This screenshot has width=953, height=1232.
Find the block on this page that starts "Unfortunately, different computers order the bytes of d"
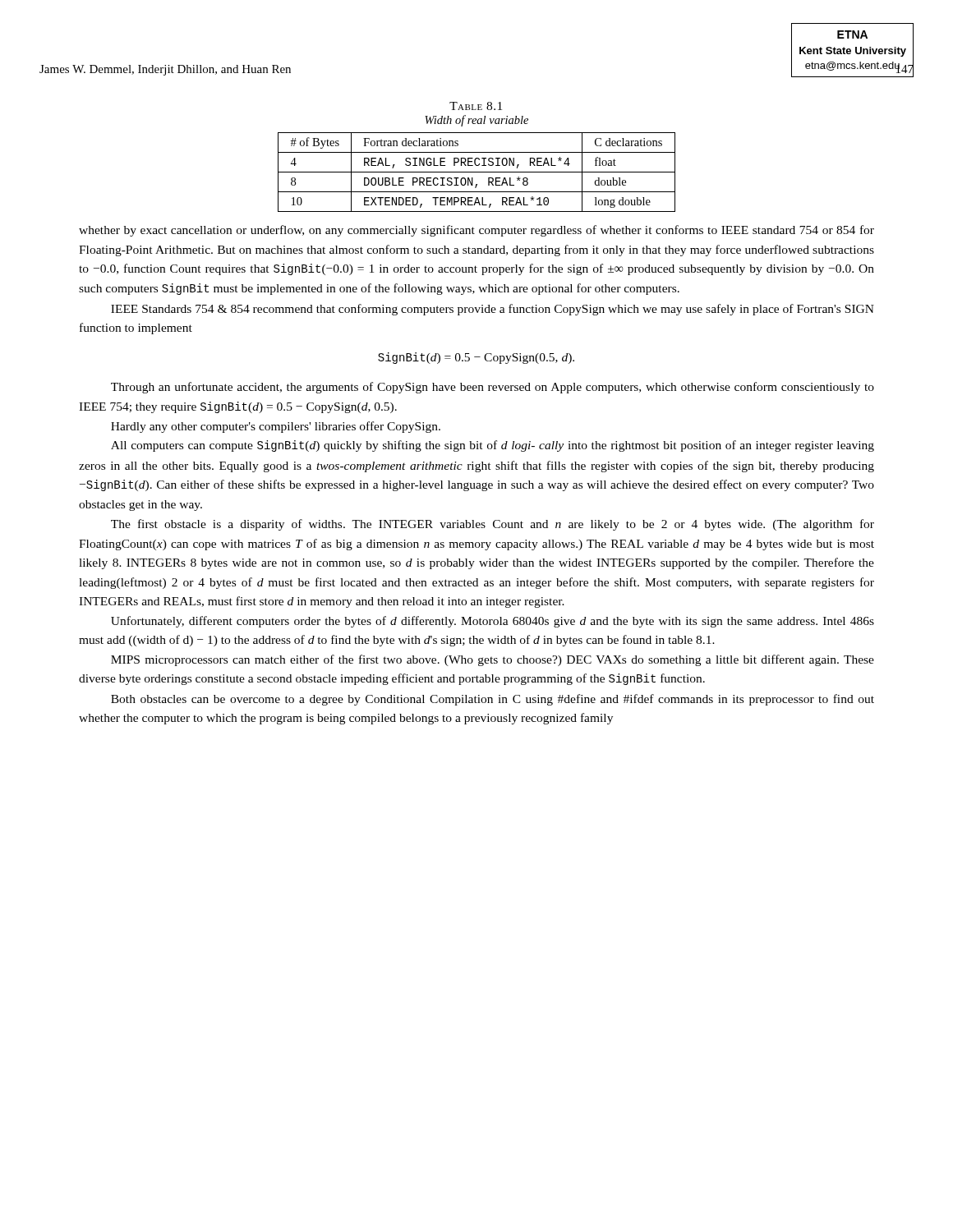pos(476,630)
